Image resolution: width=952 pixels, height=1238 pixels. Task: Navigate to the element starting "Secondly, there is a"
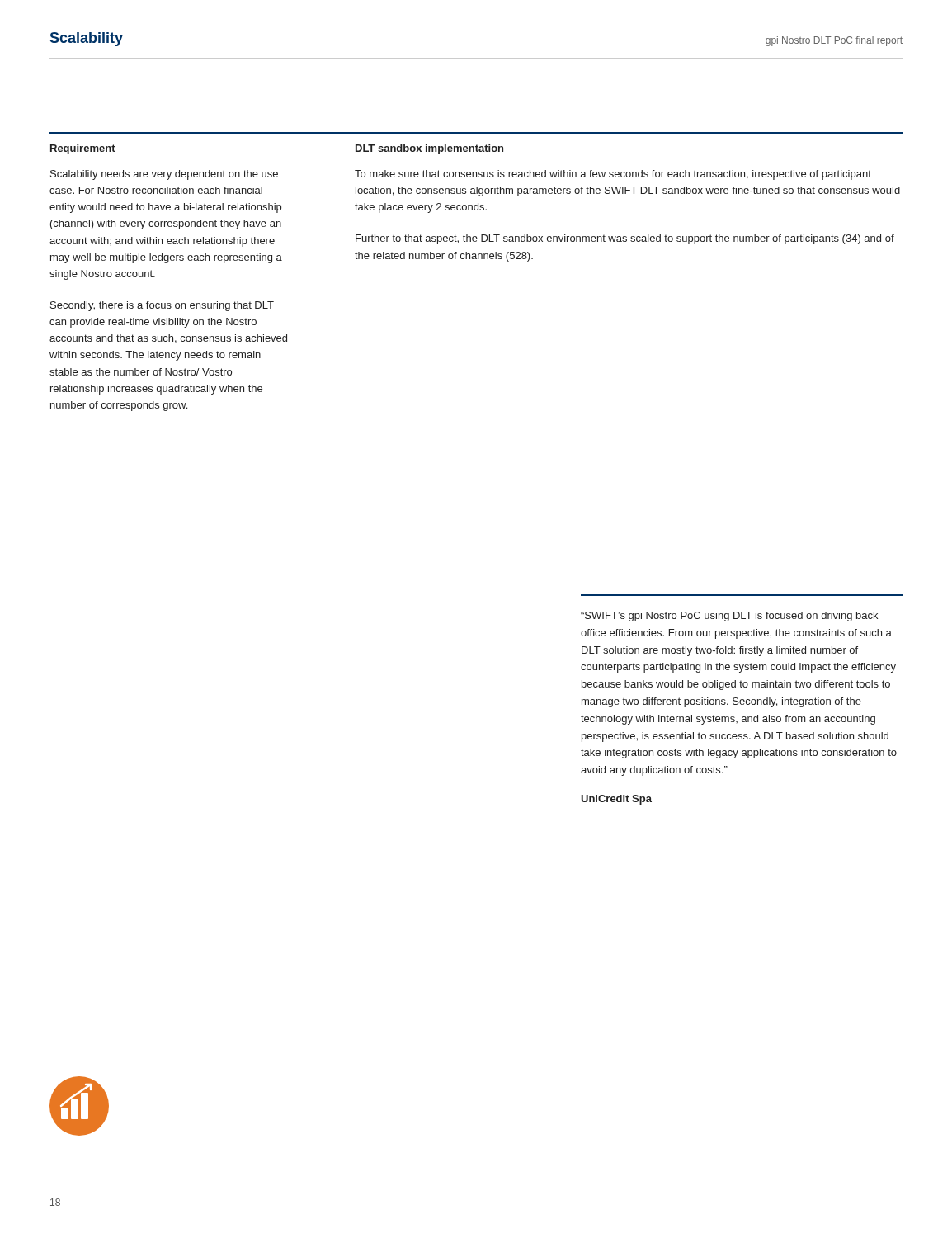[169, 355]
